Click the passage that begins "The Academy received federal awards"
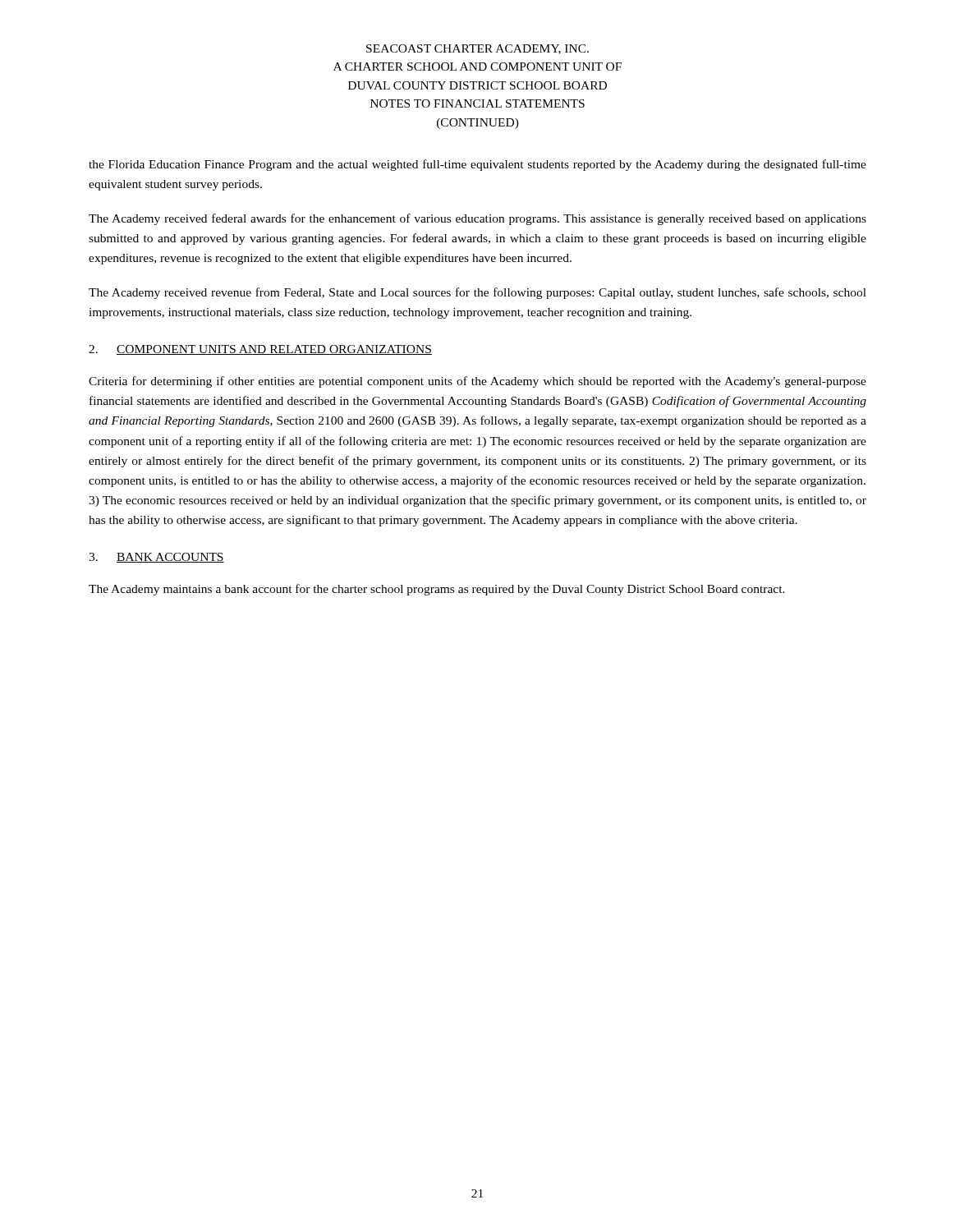 click(x=478, y=238)
